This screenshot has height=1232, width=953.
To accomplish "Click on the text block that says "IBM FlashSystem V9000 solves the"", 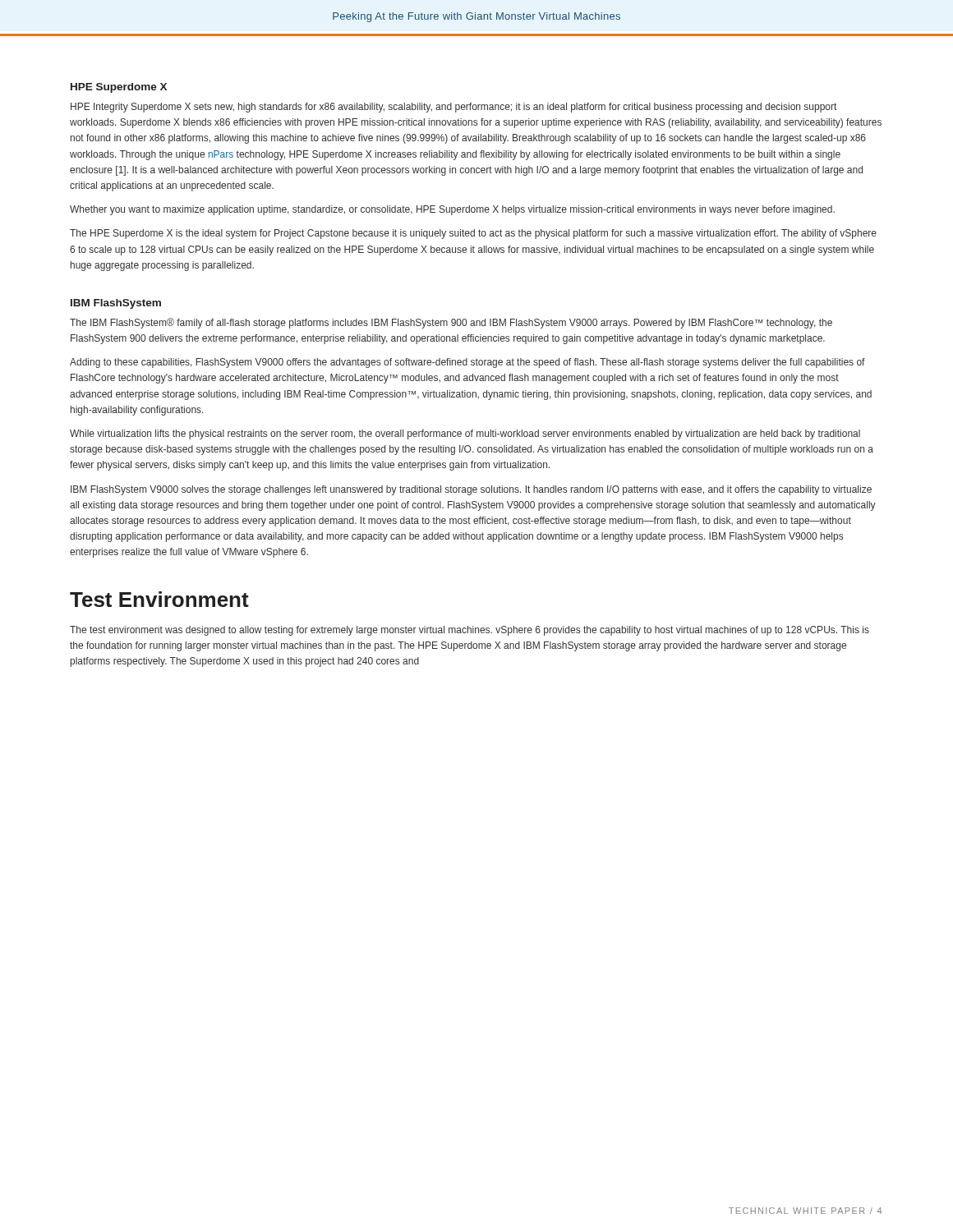I will click(x=473, y=521).
